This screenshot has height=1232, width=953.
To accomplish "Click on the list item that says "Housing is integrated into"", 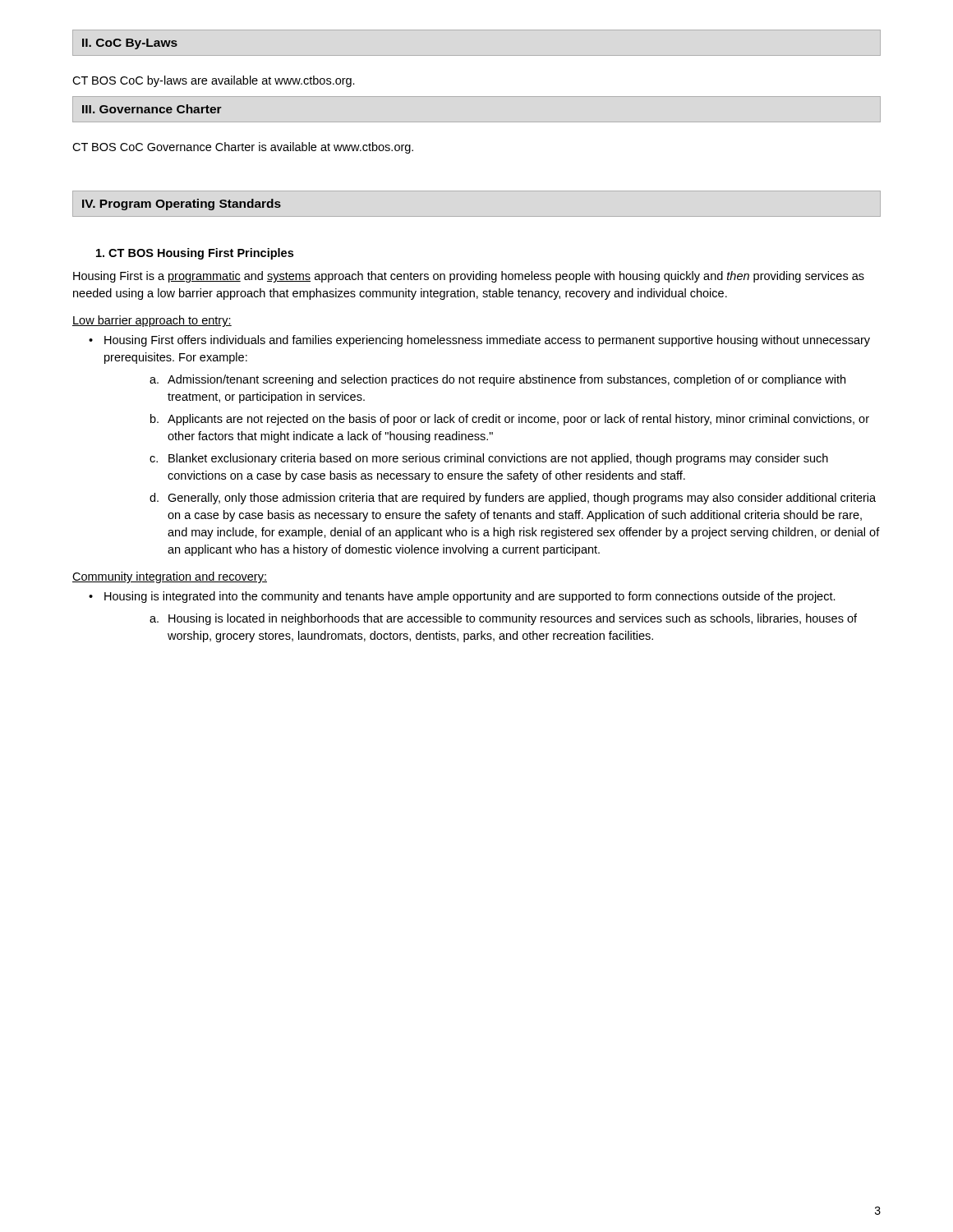I will pos(485,617).
